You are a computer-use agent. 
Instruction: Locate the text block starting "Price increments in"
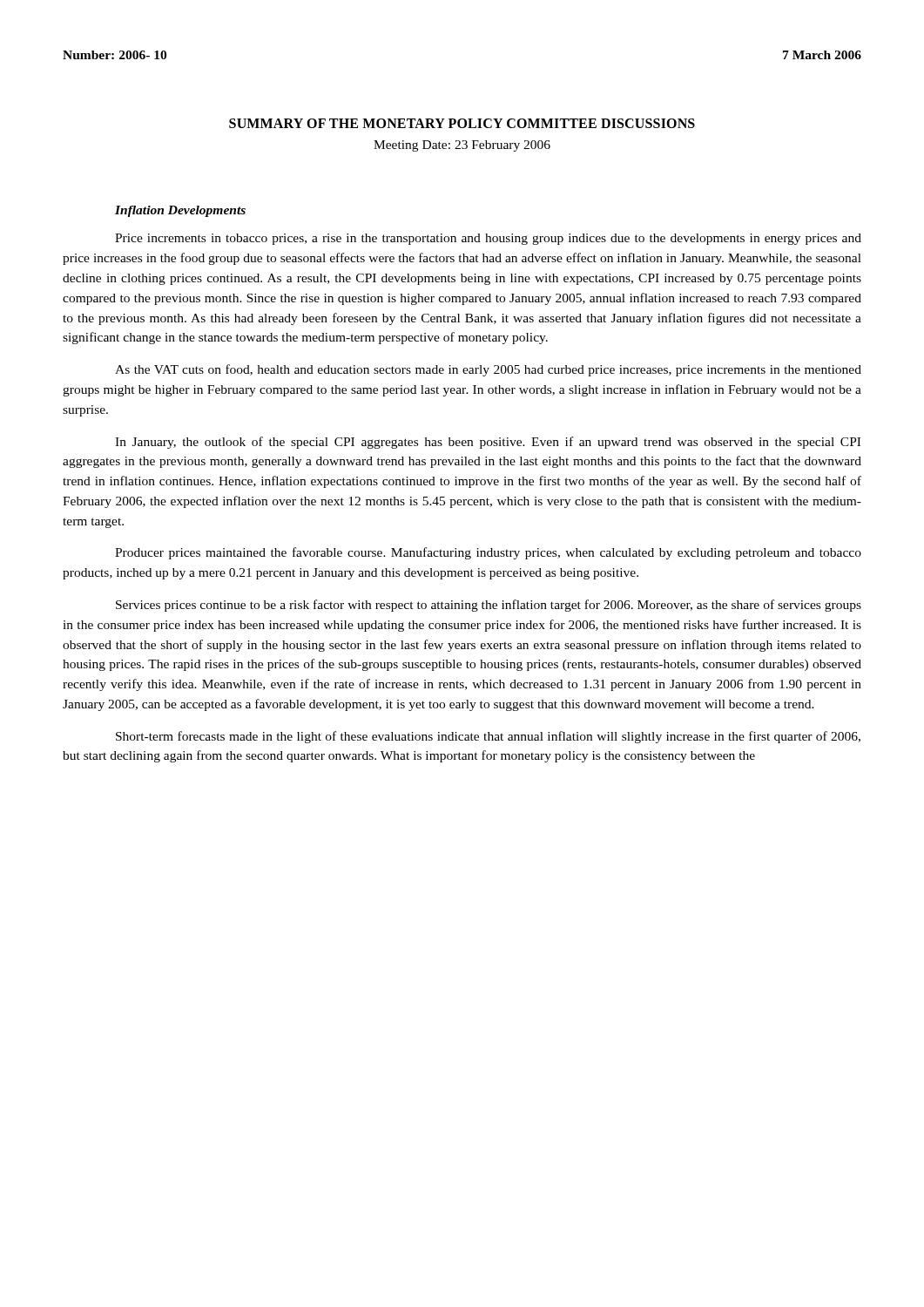coord(462,288)
